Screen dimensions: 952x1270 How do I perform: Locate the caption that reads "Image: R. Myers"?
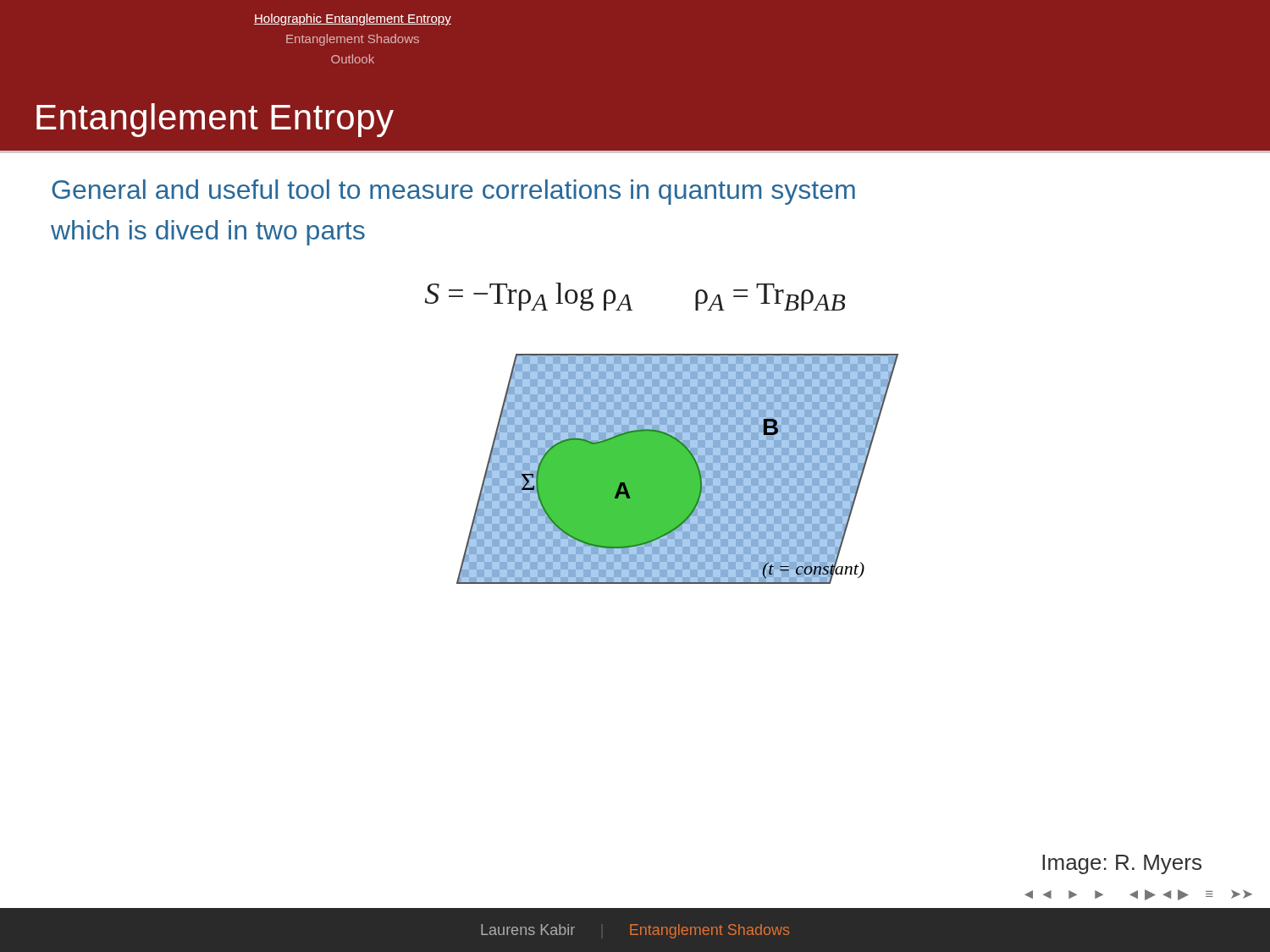[1122, 862]
